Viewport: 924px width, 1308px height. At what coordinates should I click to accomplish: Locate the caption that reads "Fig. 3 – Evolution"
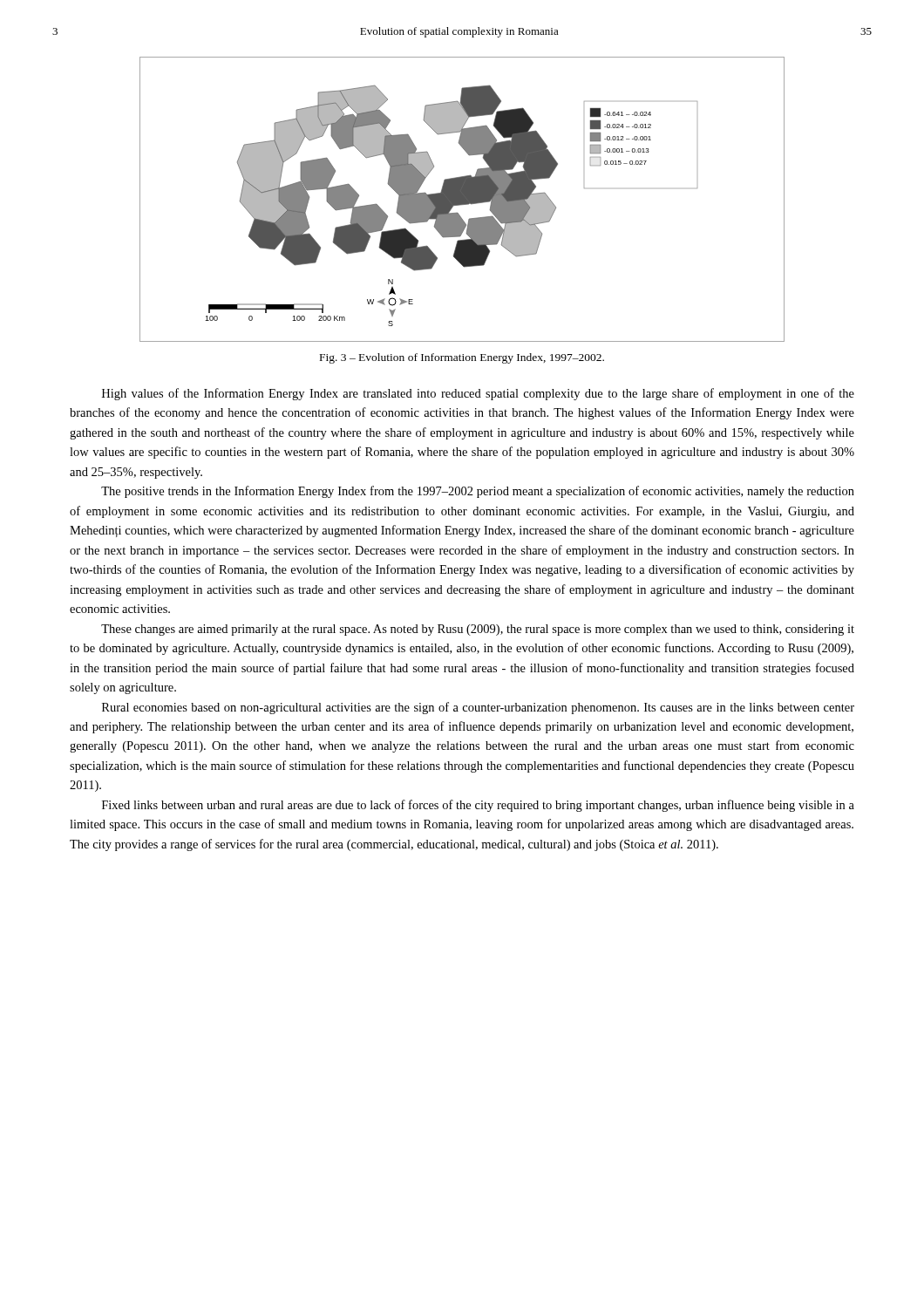click(x=462, y=357)
